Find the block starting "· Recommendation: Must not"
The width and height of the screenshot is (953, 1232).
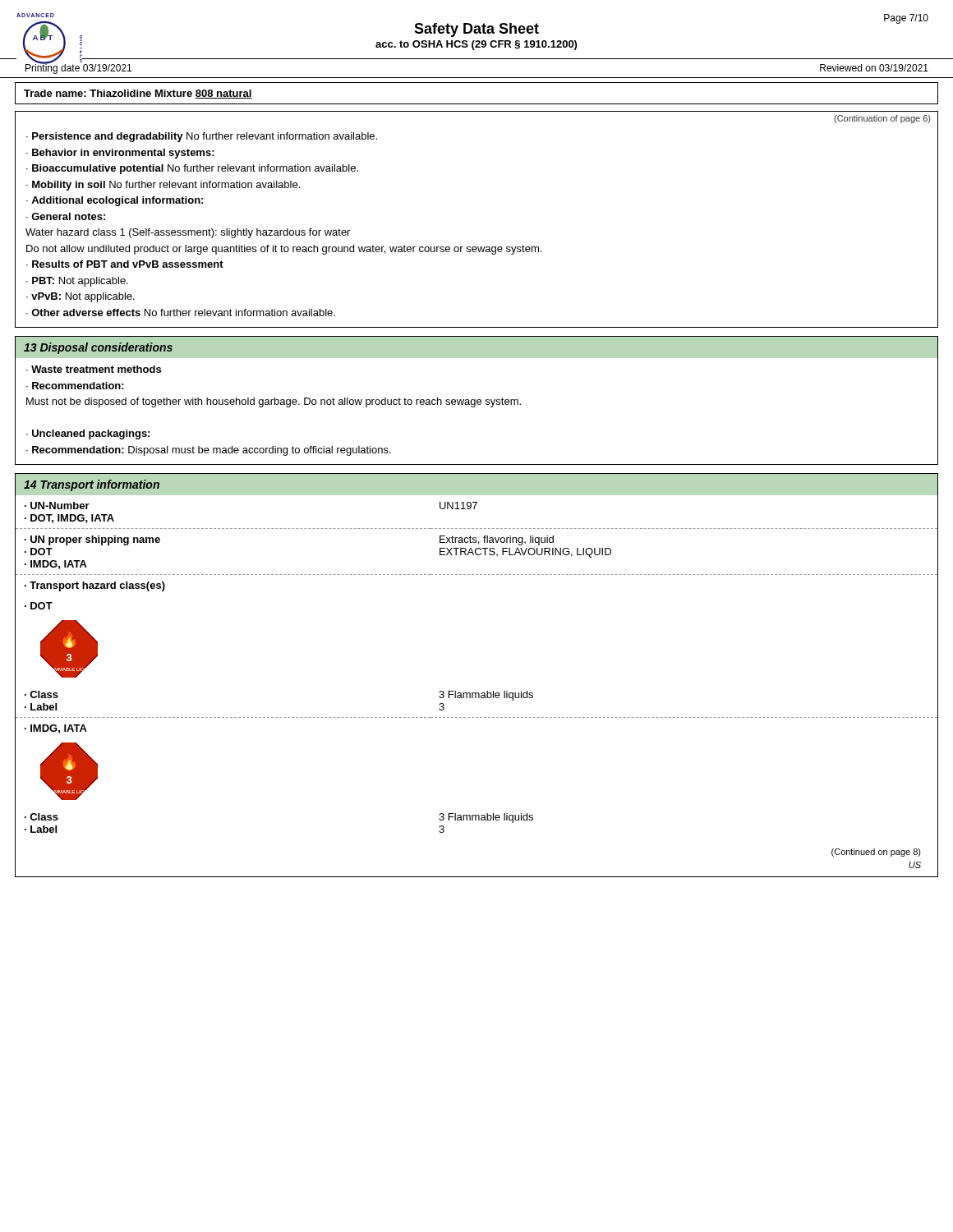[x=274, y=393]
